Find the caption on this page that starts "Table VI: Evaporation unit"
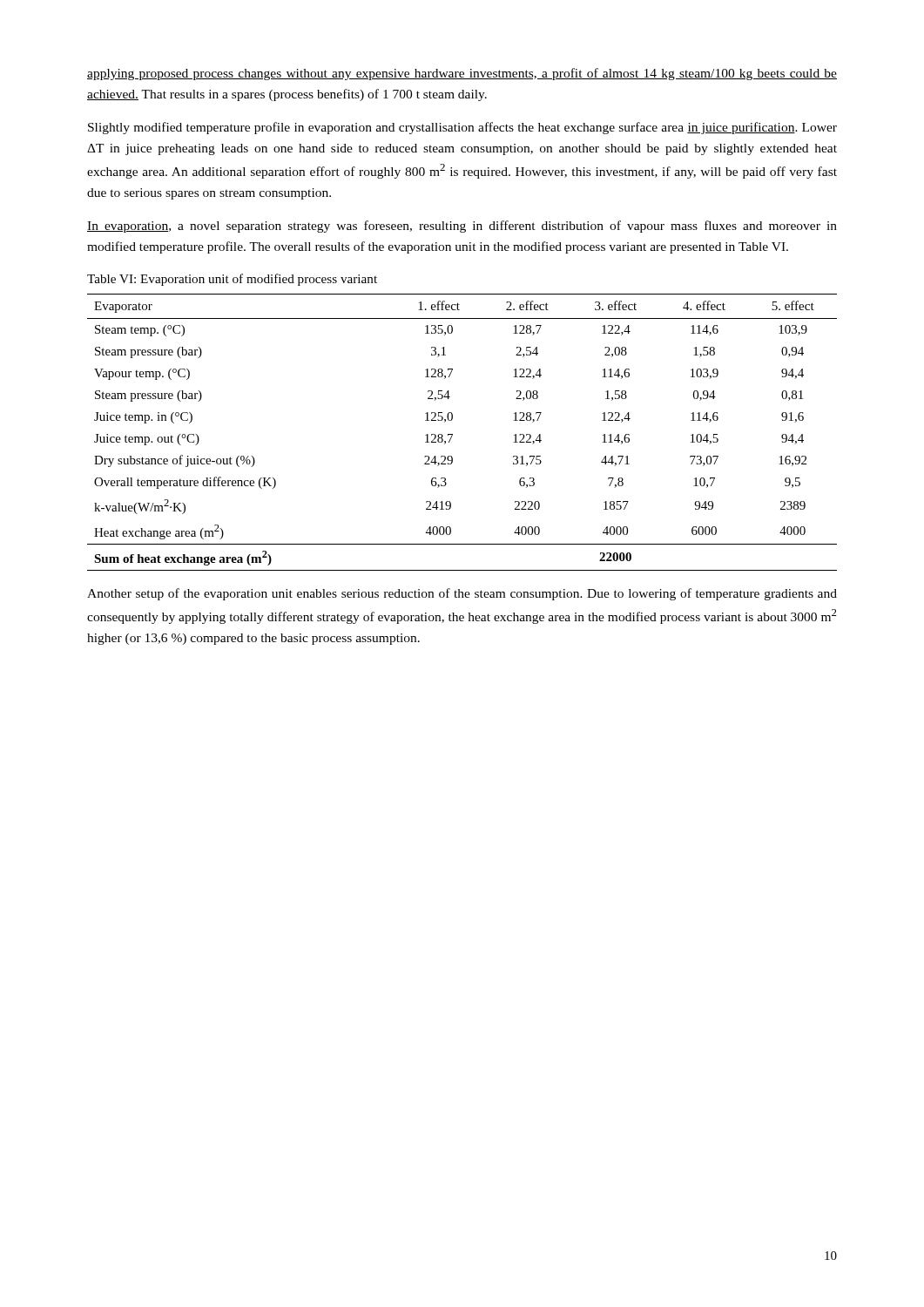The height and width of the screenshot is (1307, 924). [x=232, y=280]
